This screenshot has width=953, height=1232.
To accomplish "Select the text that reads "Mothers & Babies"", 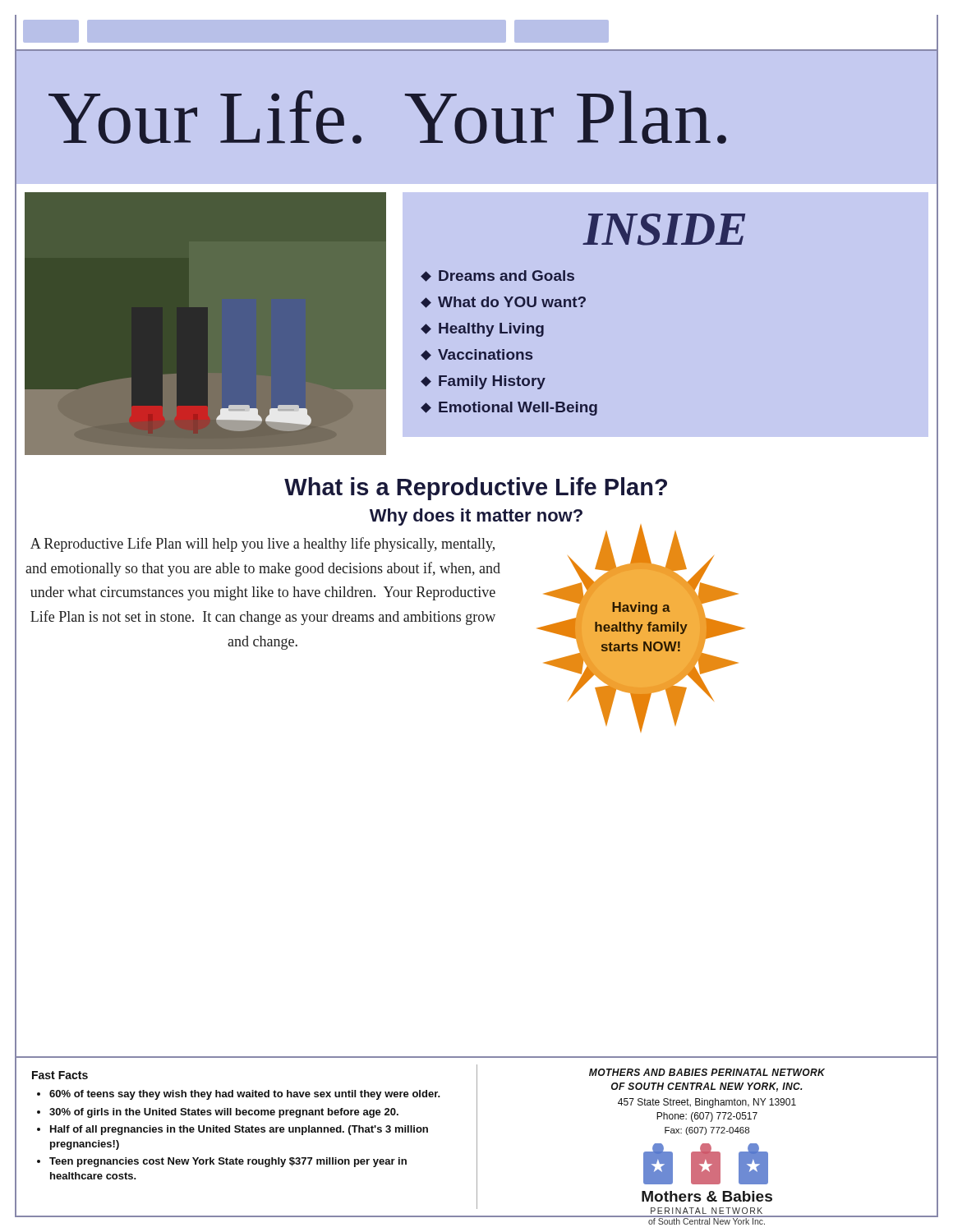I will (707, 1196).
